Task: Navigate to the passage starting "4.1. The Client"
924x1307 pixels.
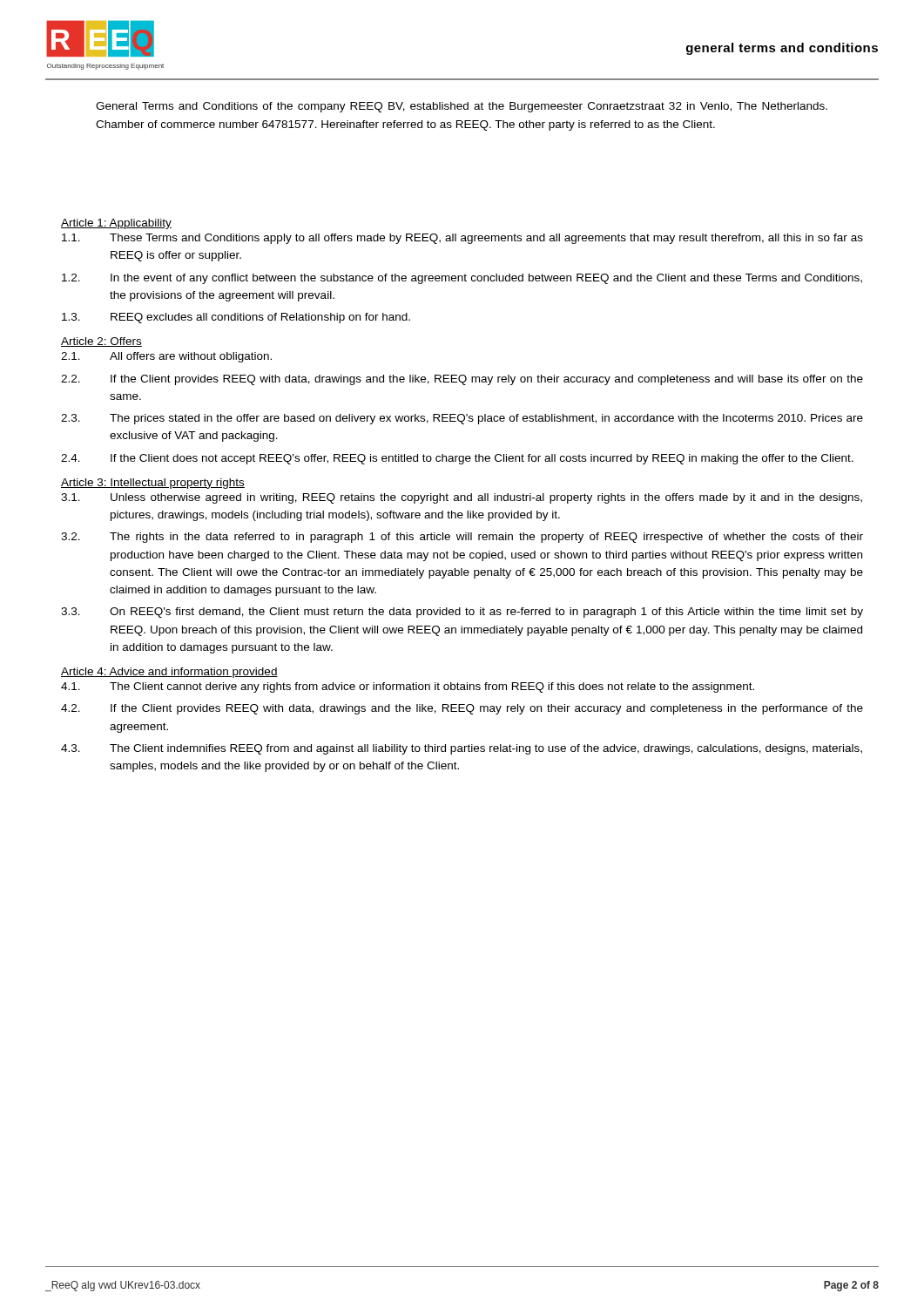Action: tap(462, 687)
